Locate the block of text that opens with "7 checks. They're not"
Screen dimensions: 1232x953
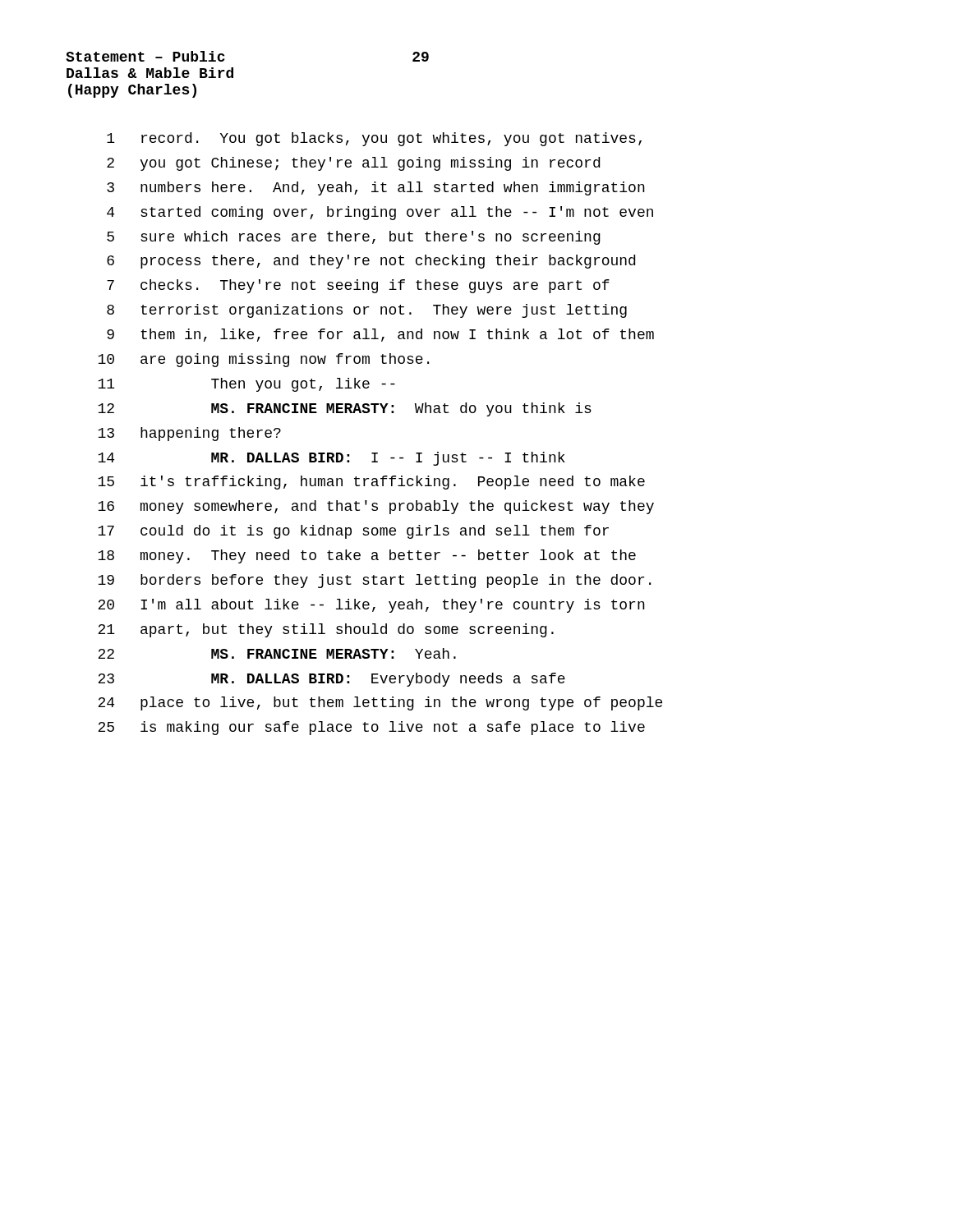click(476, 287)
